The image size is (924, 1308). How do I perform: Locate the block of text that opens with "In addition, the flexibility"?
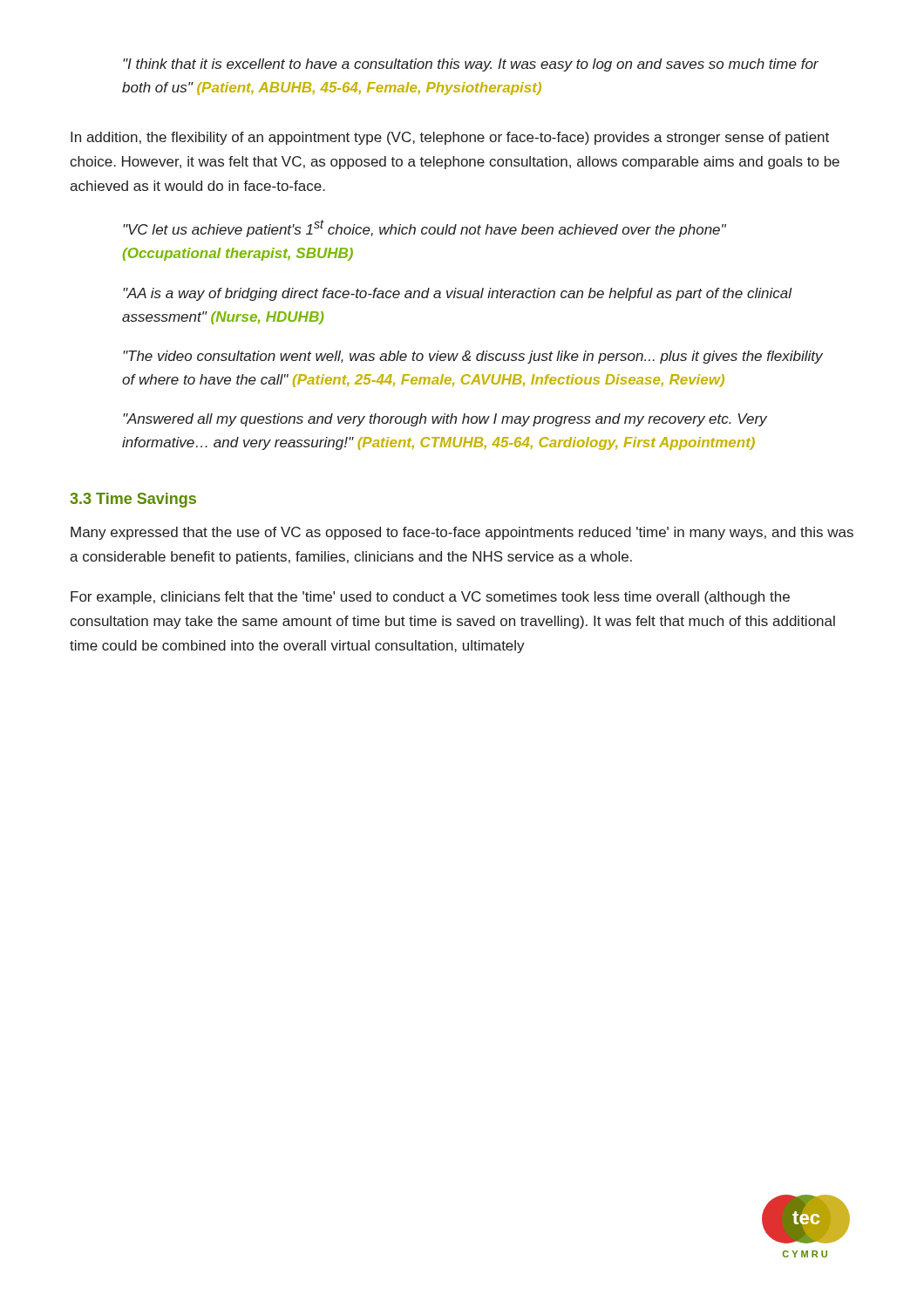tap(455, 162)
